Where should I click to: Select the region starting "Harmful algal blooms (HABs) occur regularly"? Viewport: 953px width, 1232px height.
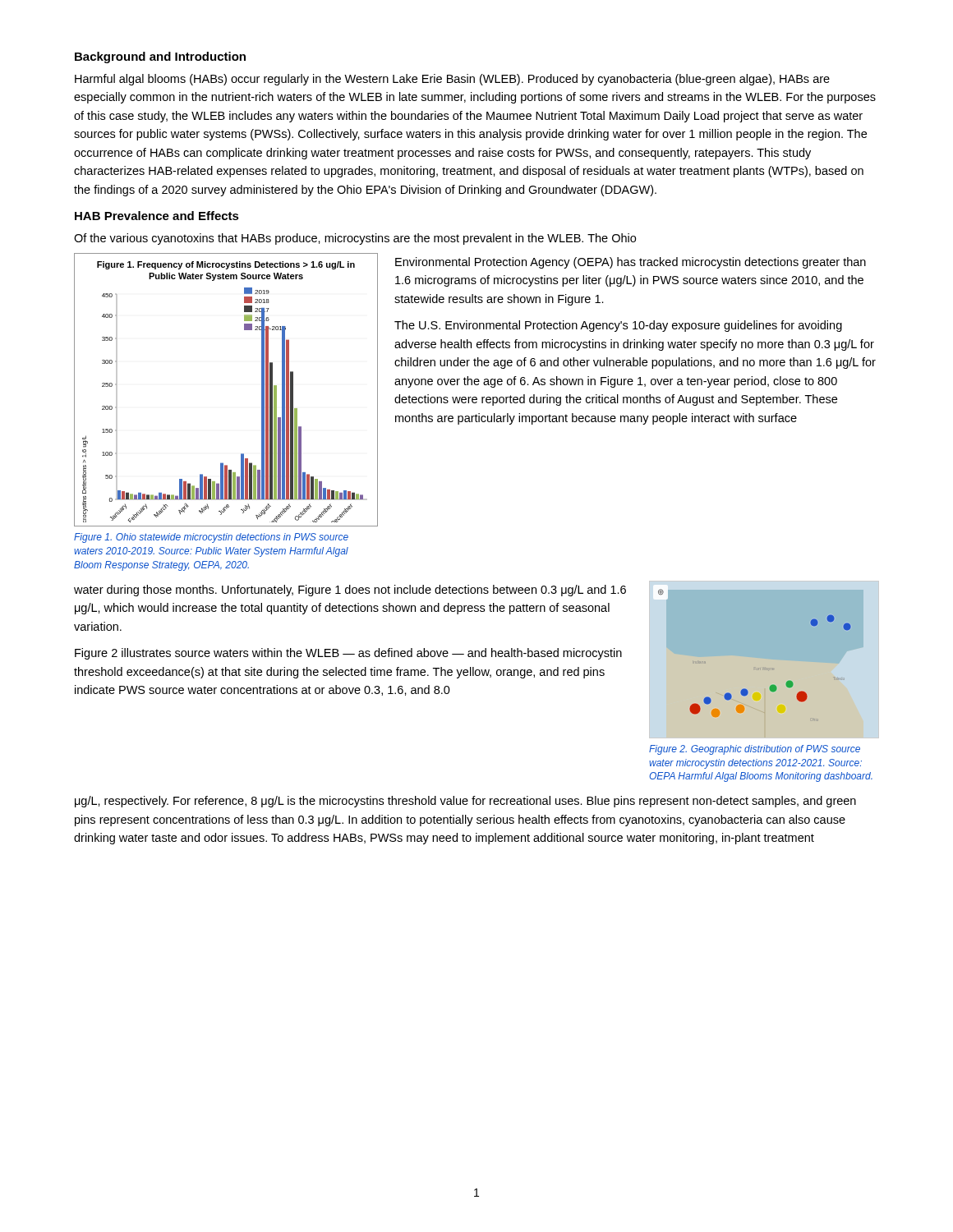(475, 134)
